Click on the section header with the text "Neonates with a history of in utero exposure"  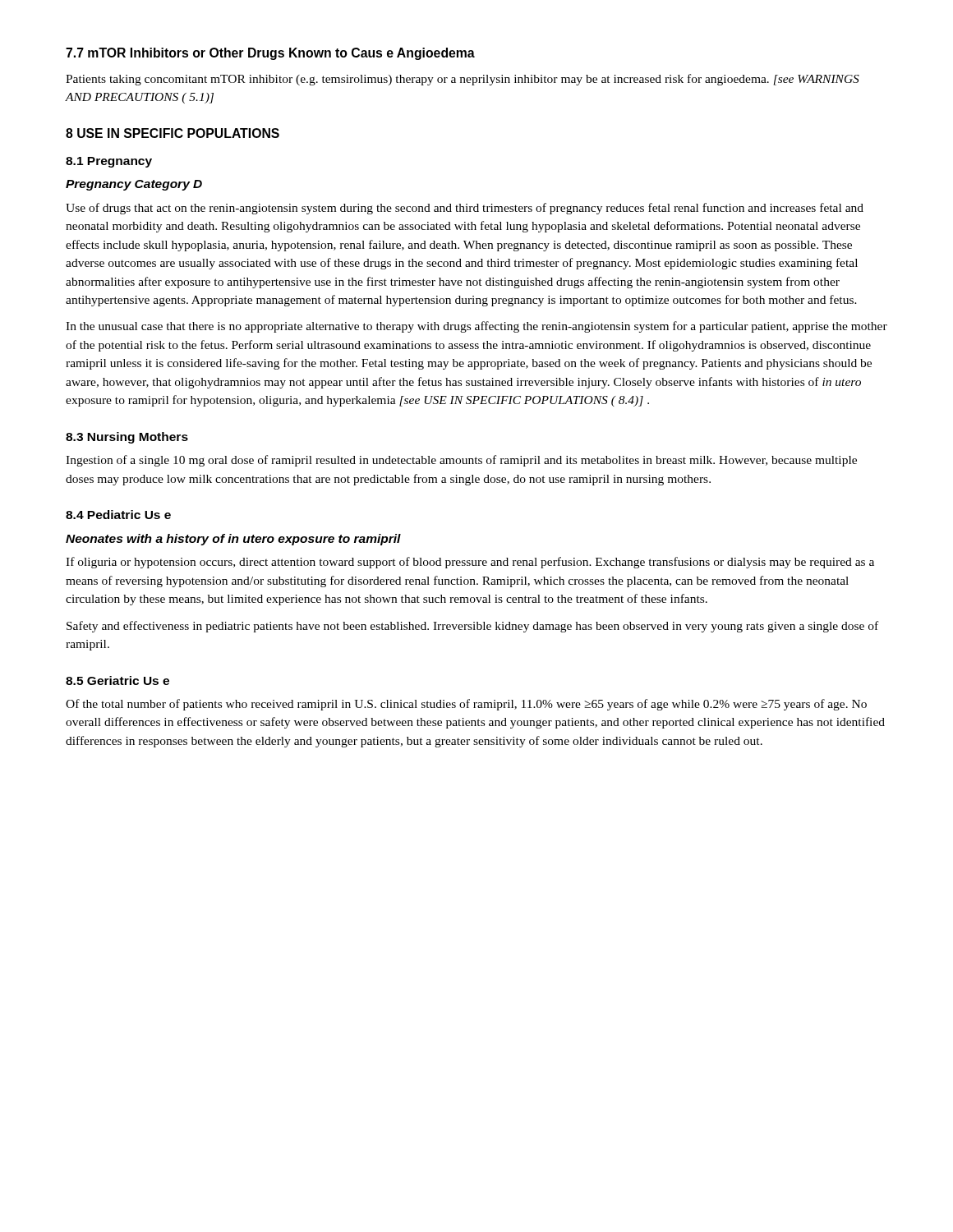tap(233, 538)
